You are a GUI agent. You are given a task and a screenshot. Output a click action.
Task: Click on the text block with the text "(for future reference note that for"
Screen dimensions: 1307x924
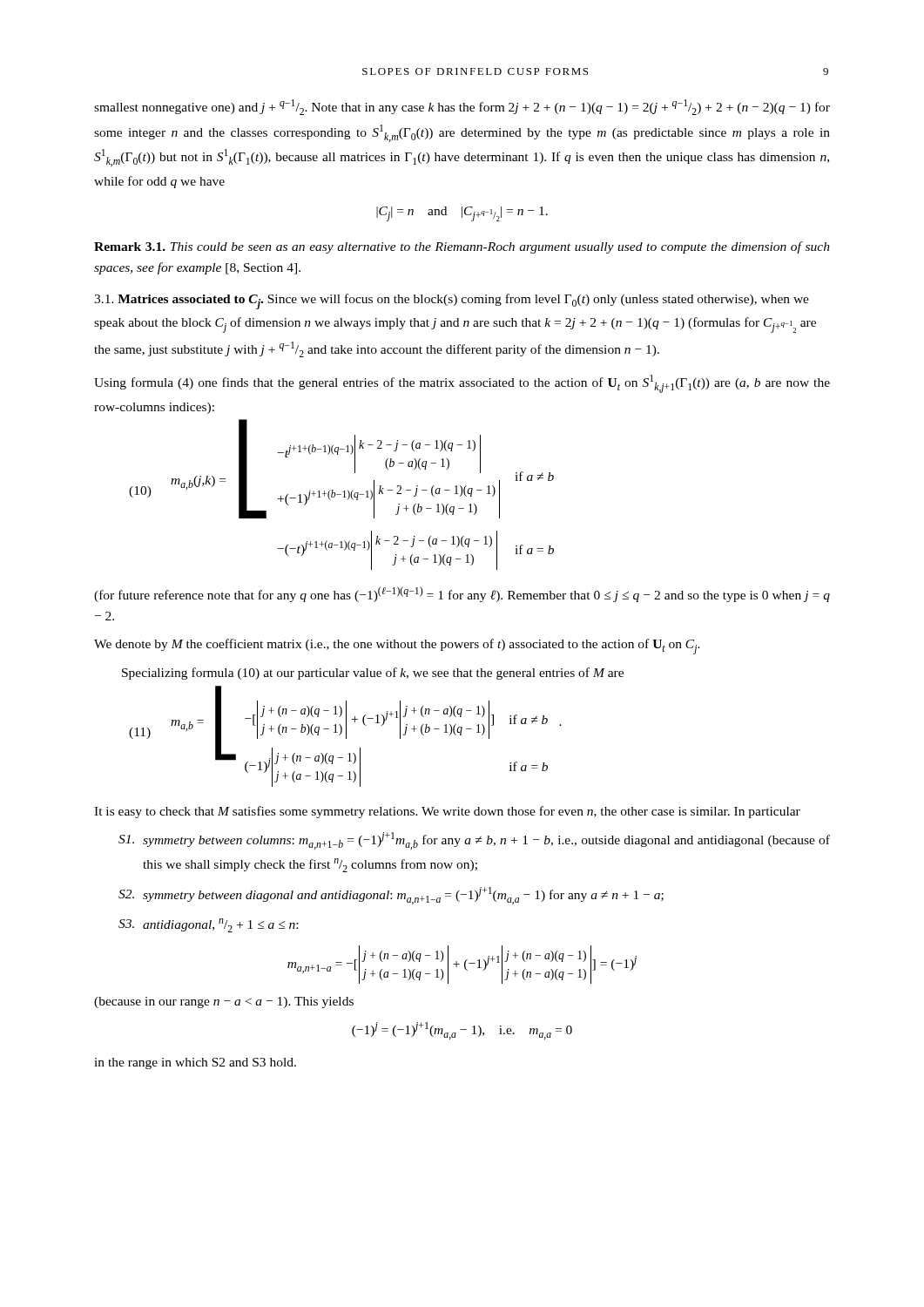coord(462,604)
